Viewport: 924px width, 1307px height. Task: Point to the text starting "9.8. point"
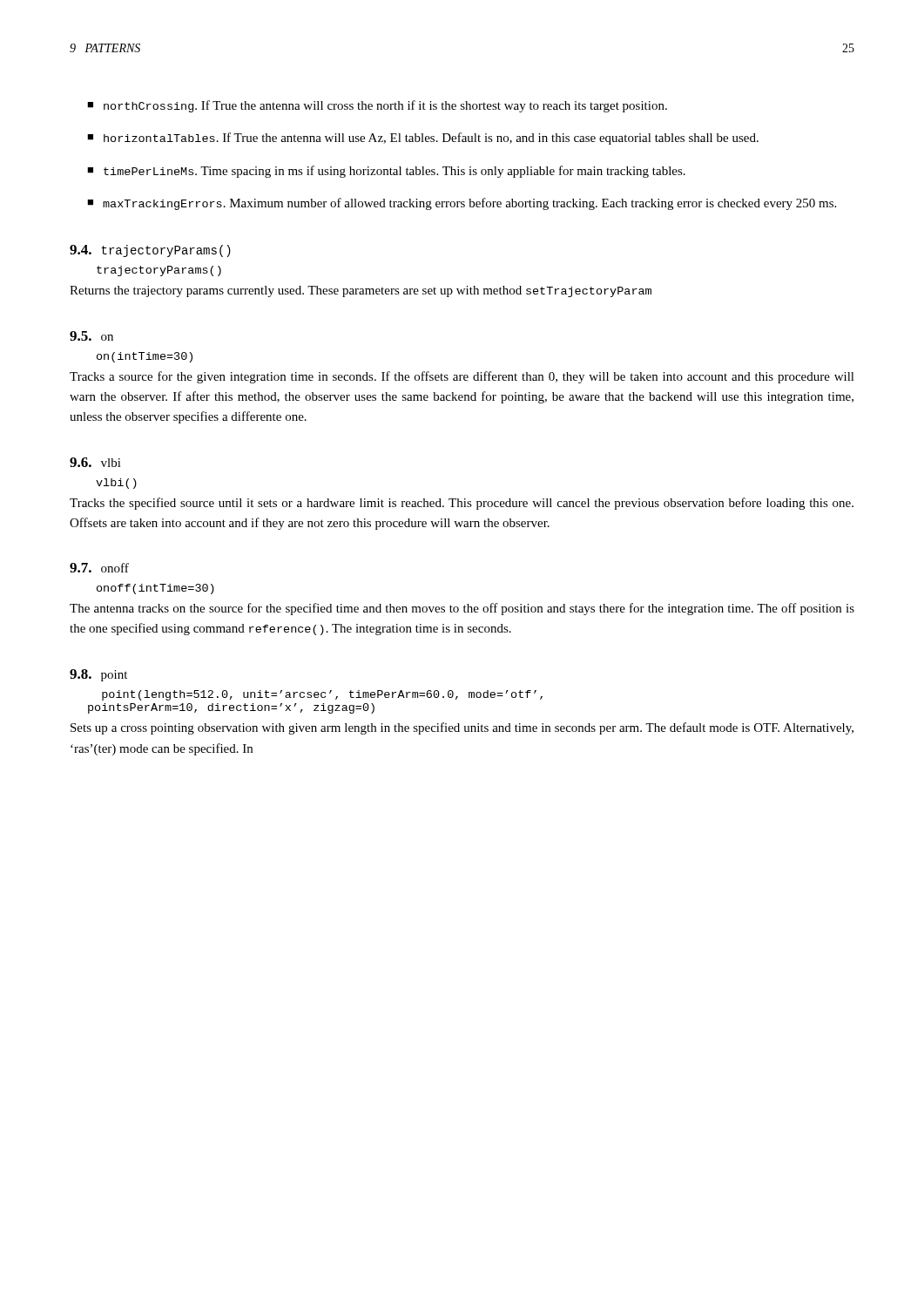pos(99,675)
